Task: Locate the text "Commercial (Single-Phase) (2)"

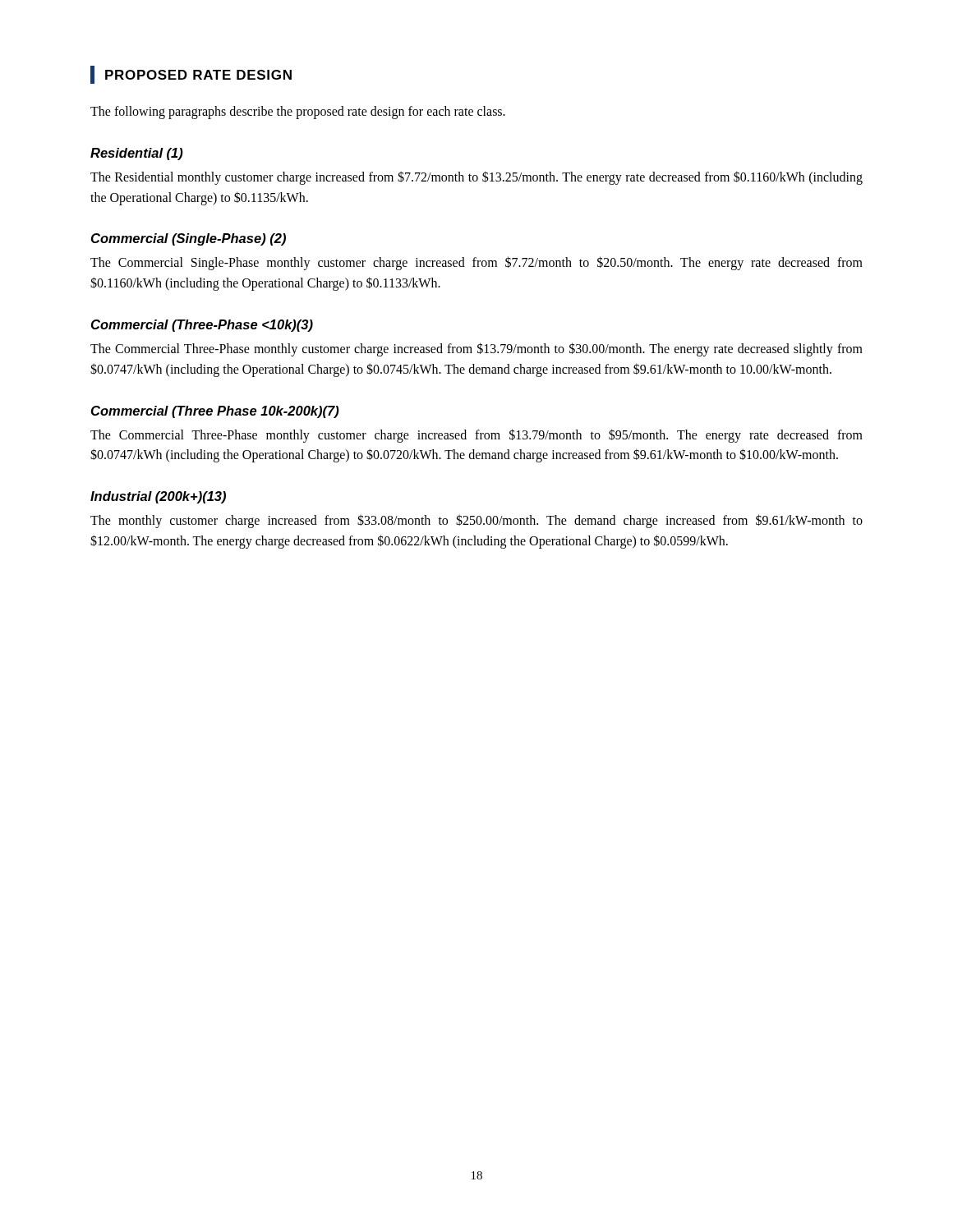Action: tap(188, 239)
